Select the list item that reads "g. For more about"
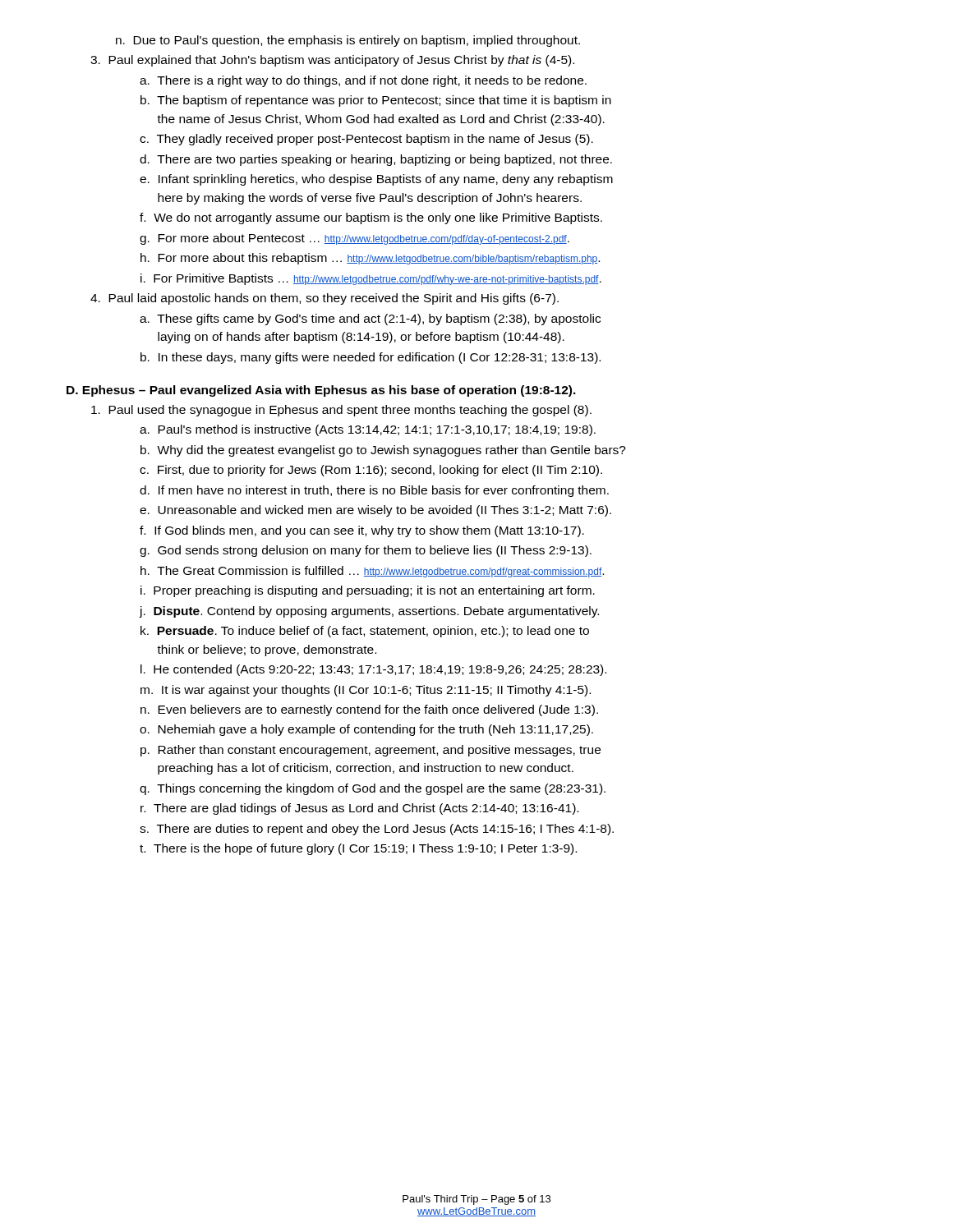953x1232 pixels. click(355, 238)
